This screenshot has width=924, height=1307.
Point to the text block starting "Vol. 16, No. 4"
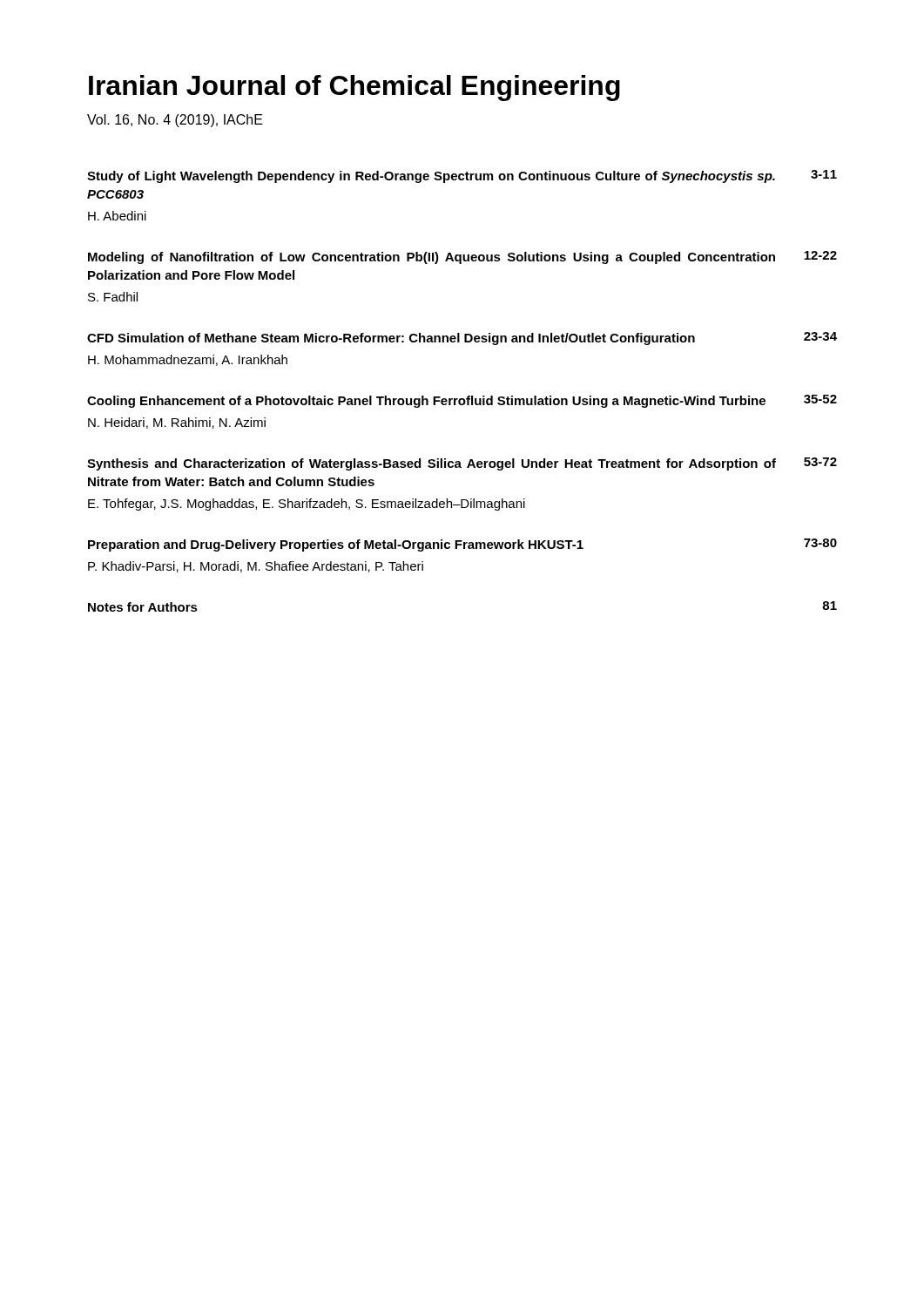click(x=175, y=120)
